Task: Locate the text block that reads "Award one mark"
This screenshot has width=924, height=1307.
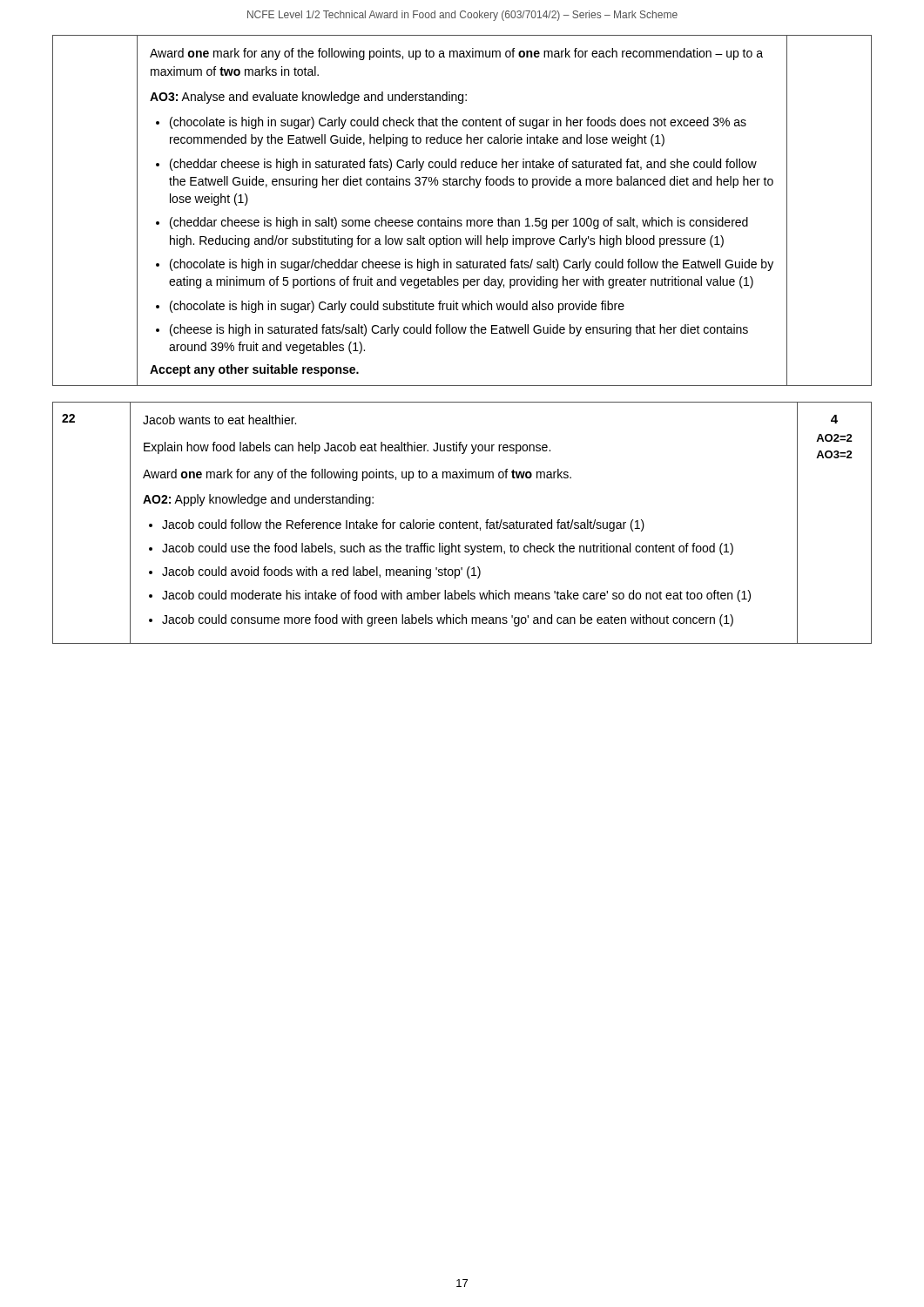Action: click(462, 210)
